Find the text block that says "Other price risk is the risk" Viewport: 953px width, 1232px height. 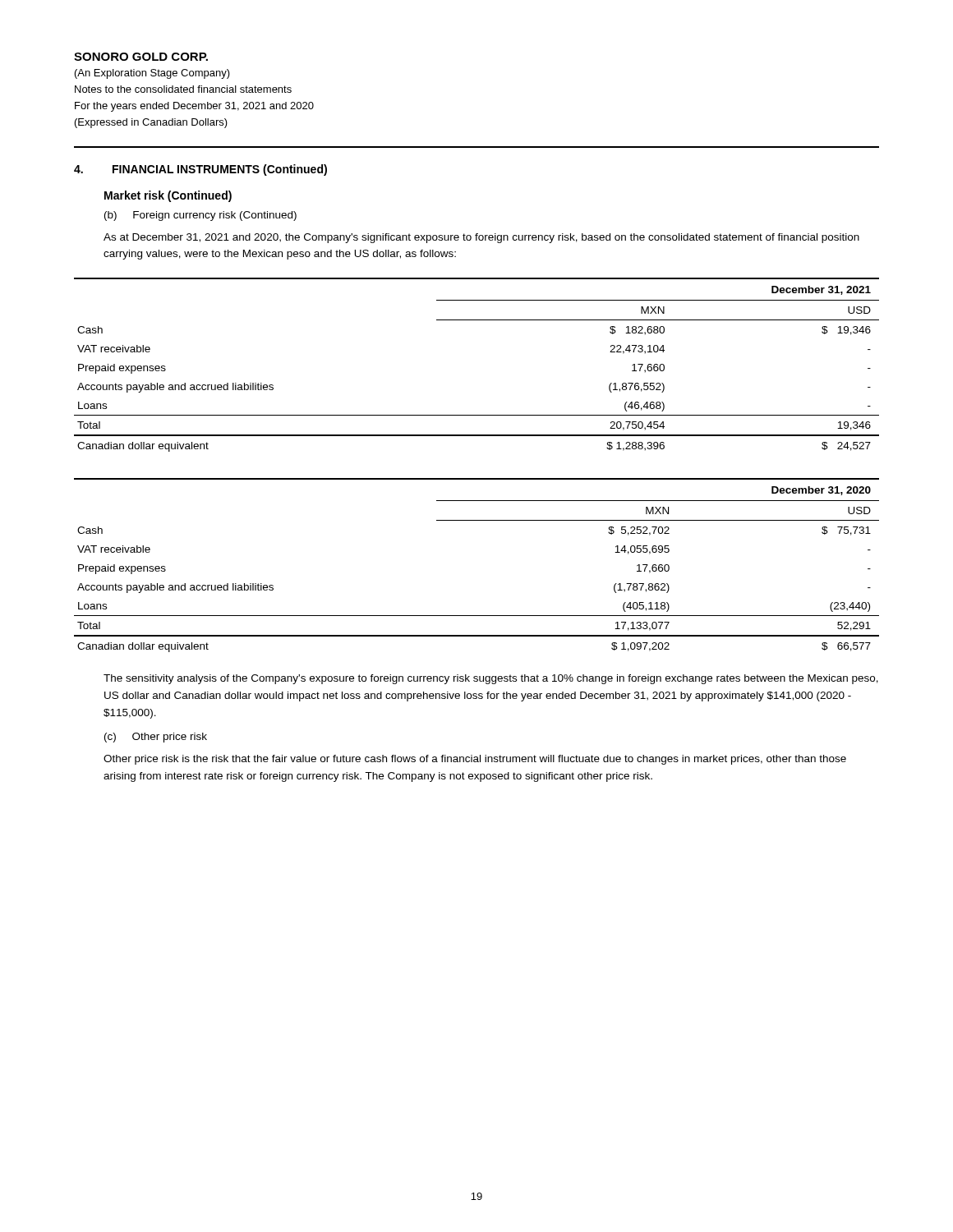[x=475, y=767]
